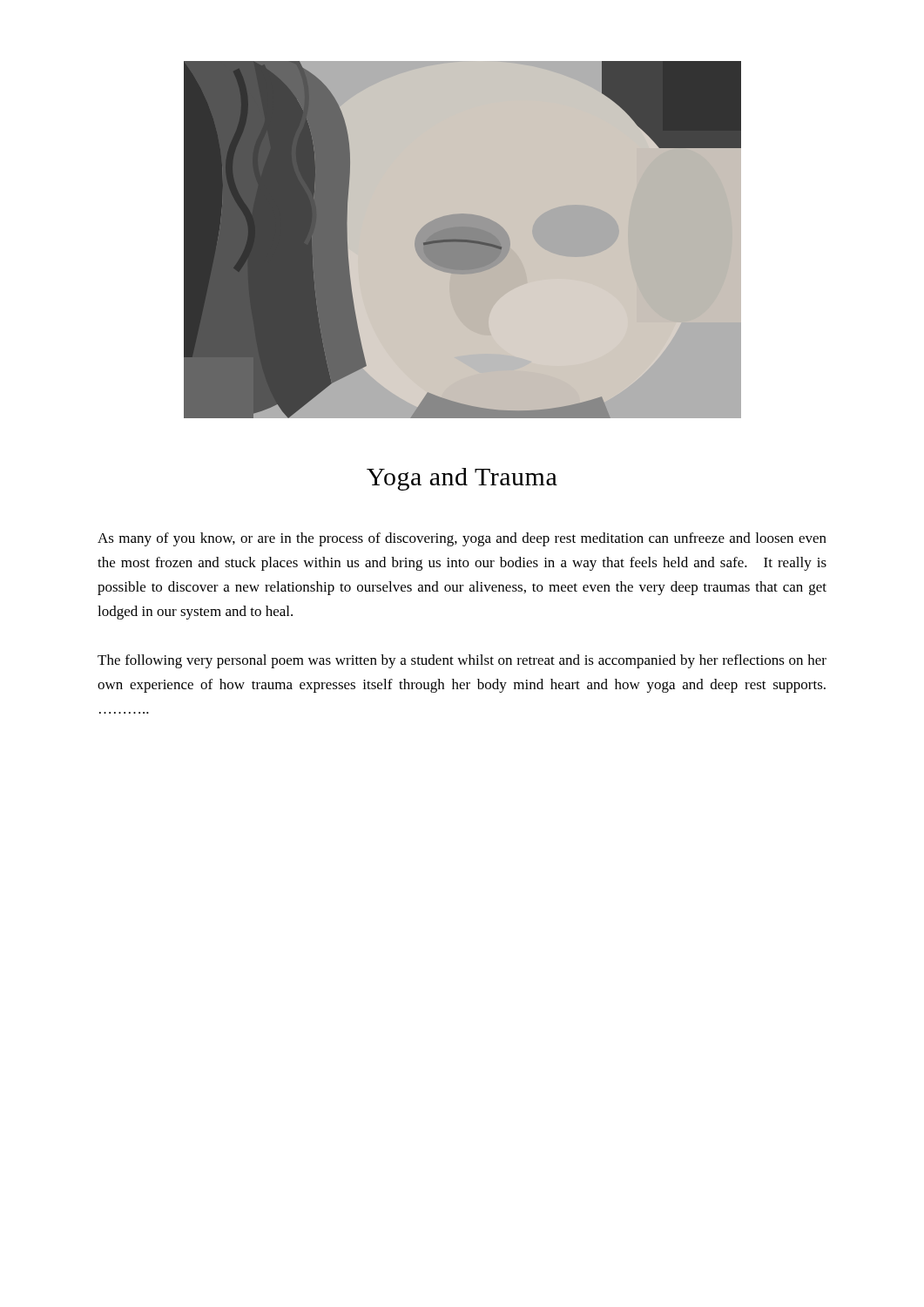Locate the photo

[x=462, y=240]
